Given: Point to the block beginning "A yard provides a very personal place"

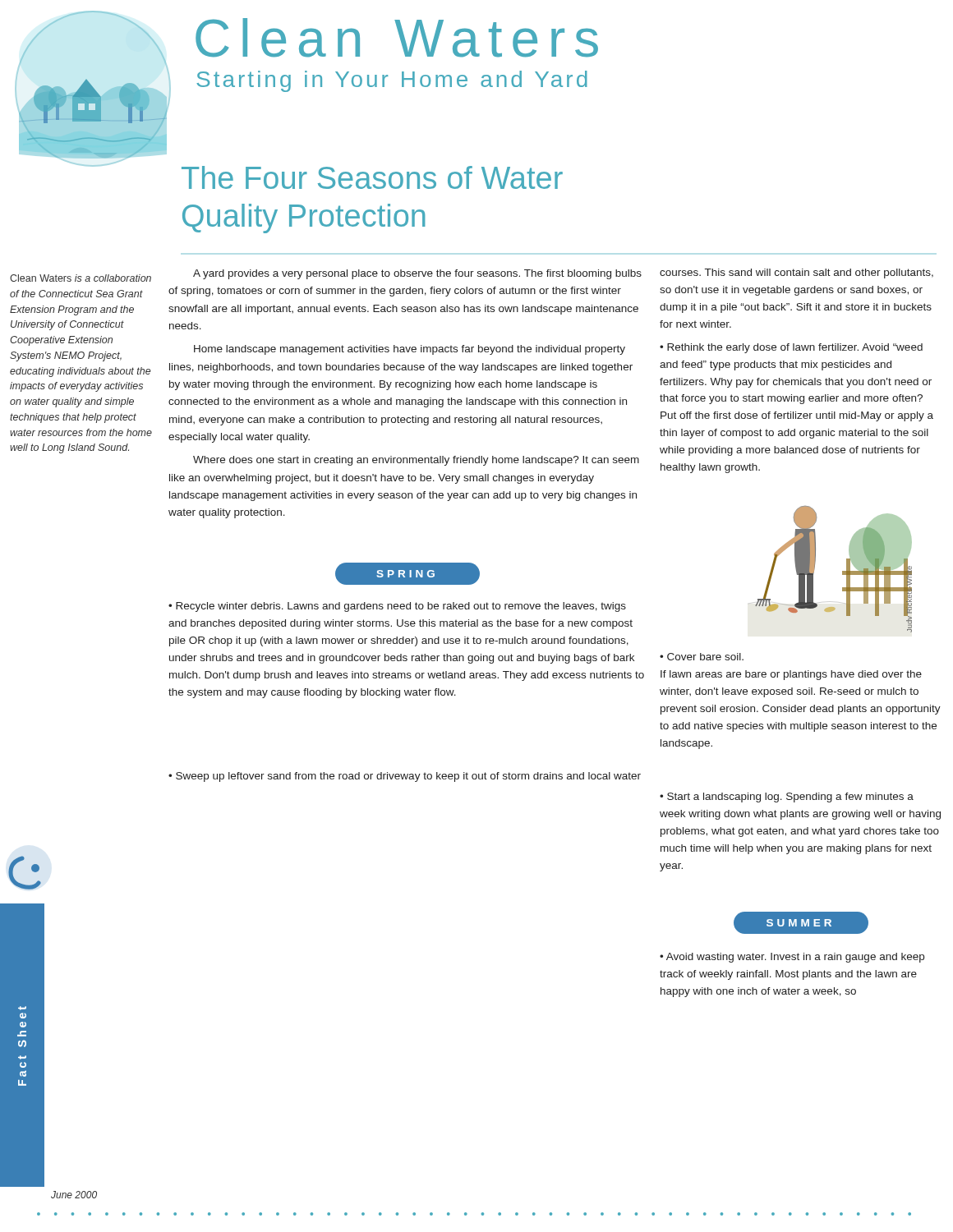Looking at the screenshot, I should click(x=407, y=393).
